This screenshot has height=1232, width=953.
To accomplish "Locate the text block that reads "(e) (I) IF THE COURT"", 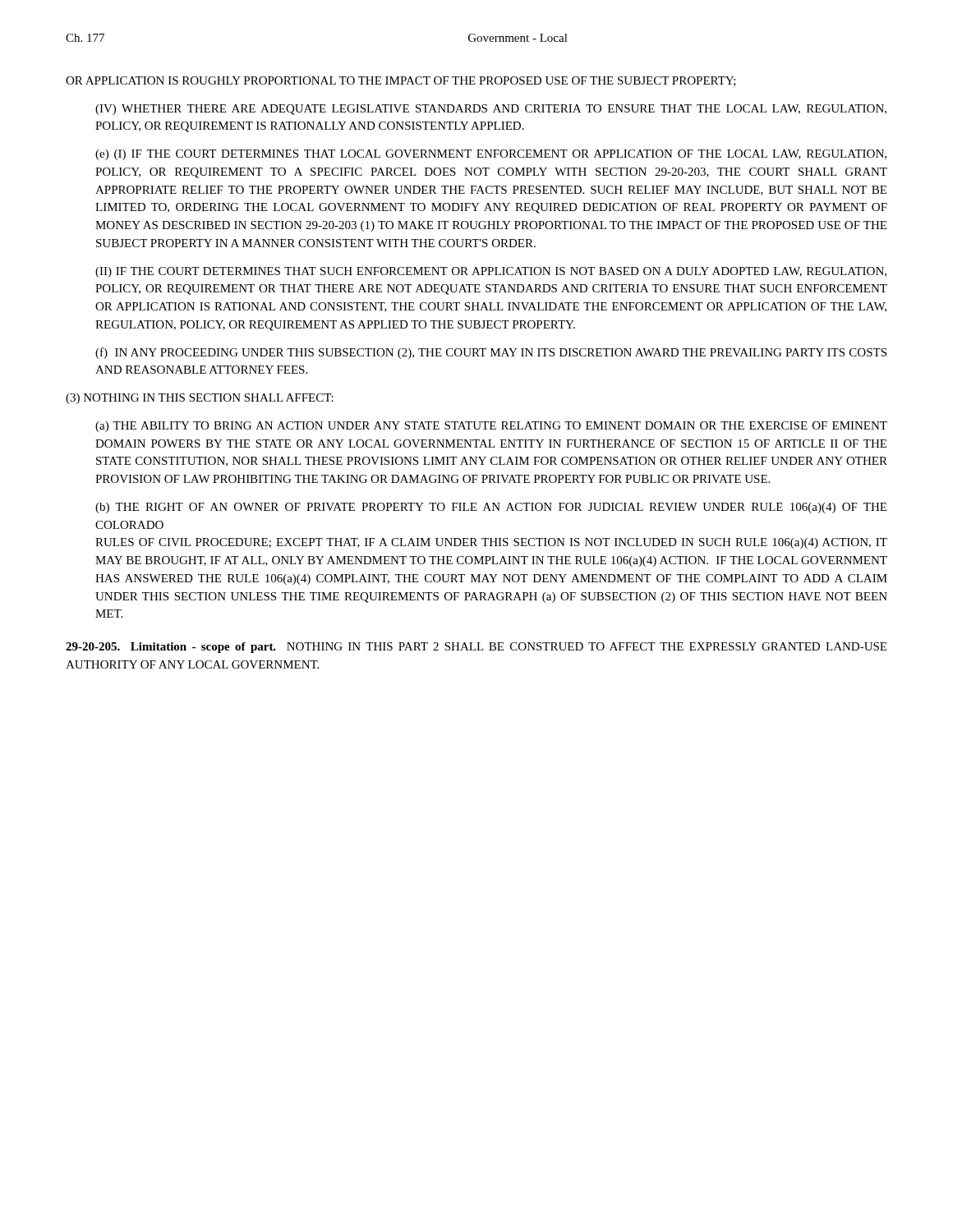I will point(491,199).
